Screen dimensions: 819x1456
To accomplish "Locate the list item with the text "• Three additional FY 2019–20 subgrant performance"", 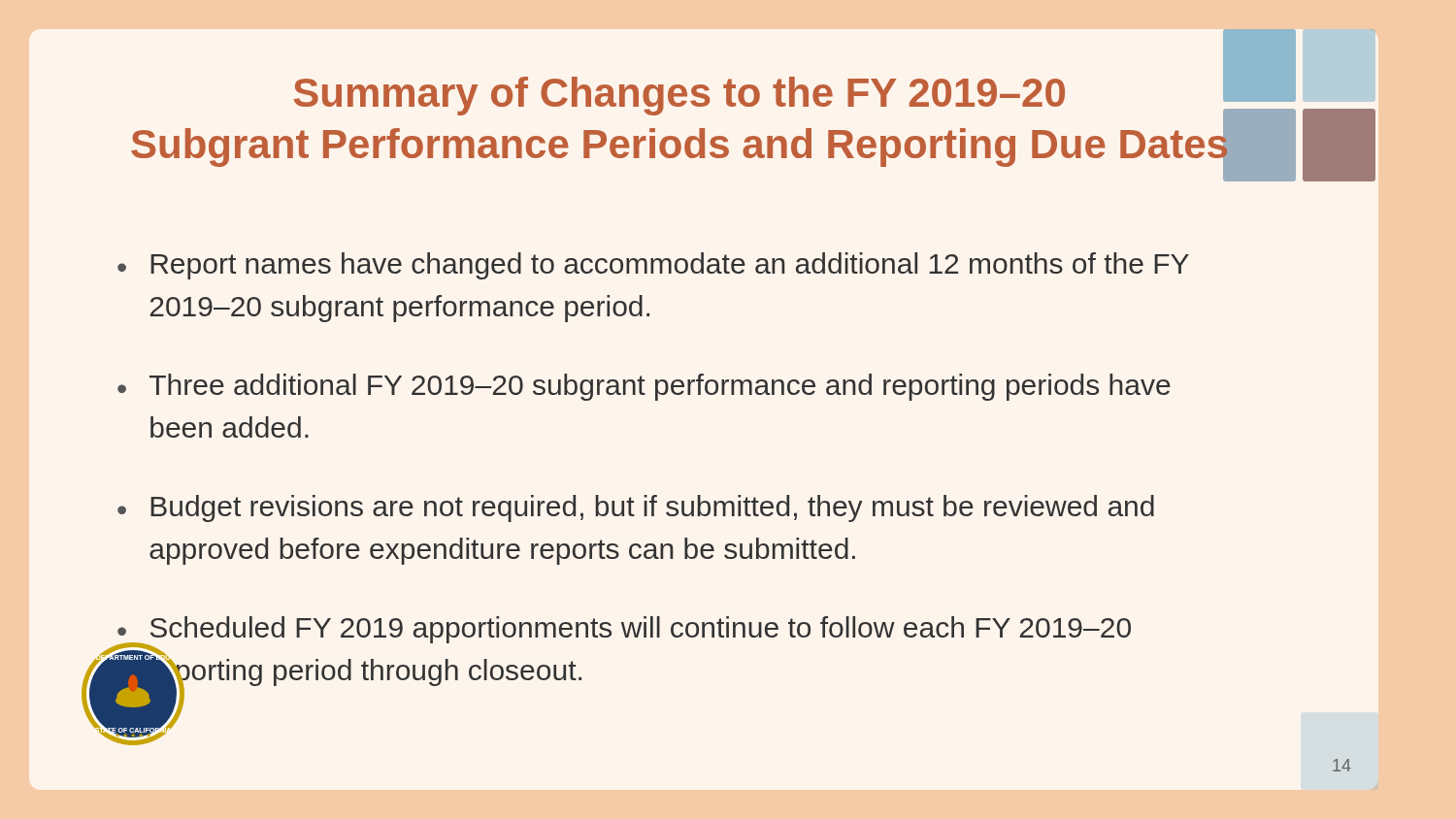I will pyautogui.click(x=675, y=406).
